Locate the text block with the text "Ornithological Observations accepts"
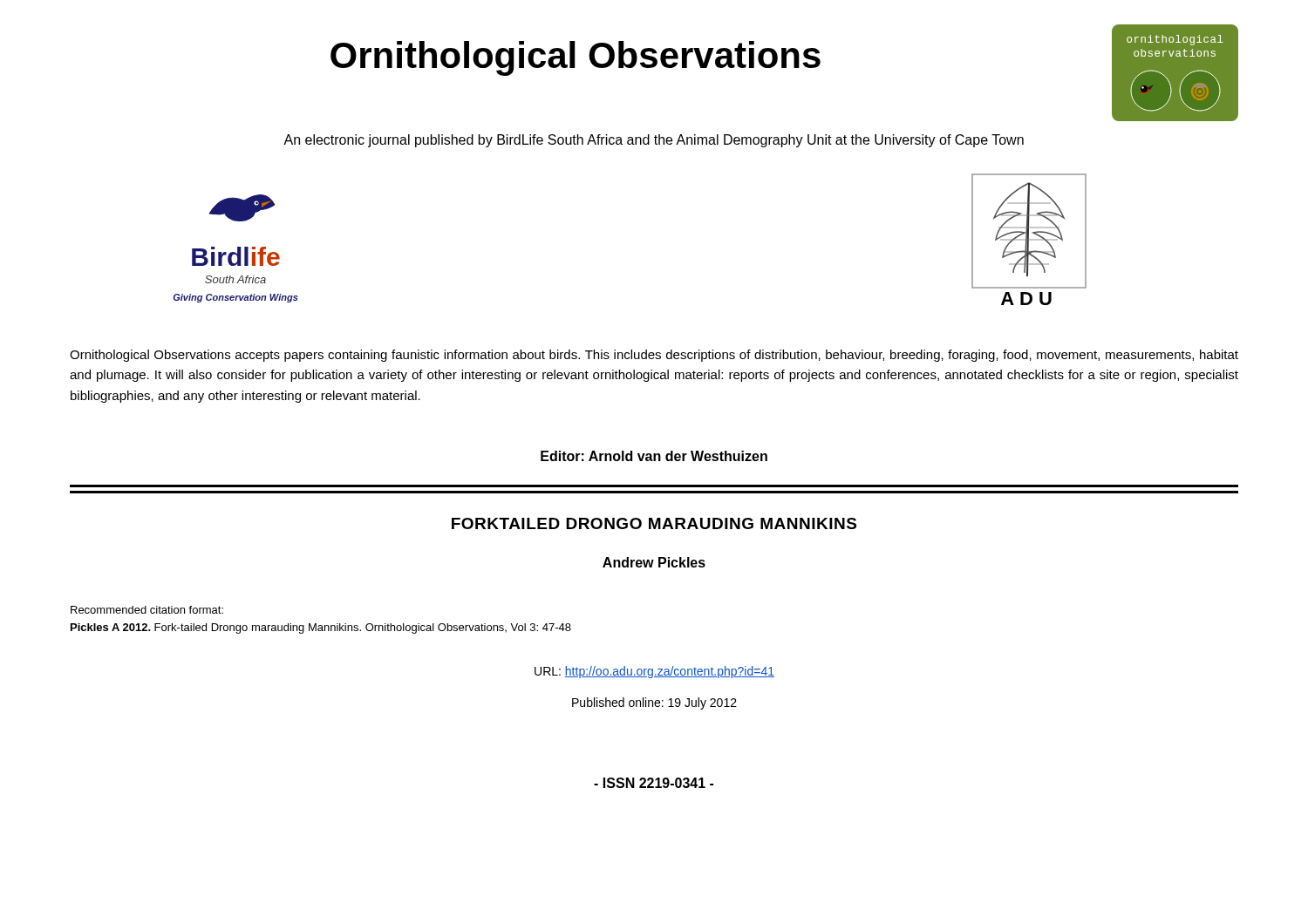This screenshot has width=1308, height=924. 654,375
